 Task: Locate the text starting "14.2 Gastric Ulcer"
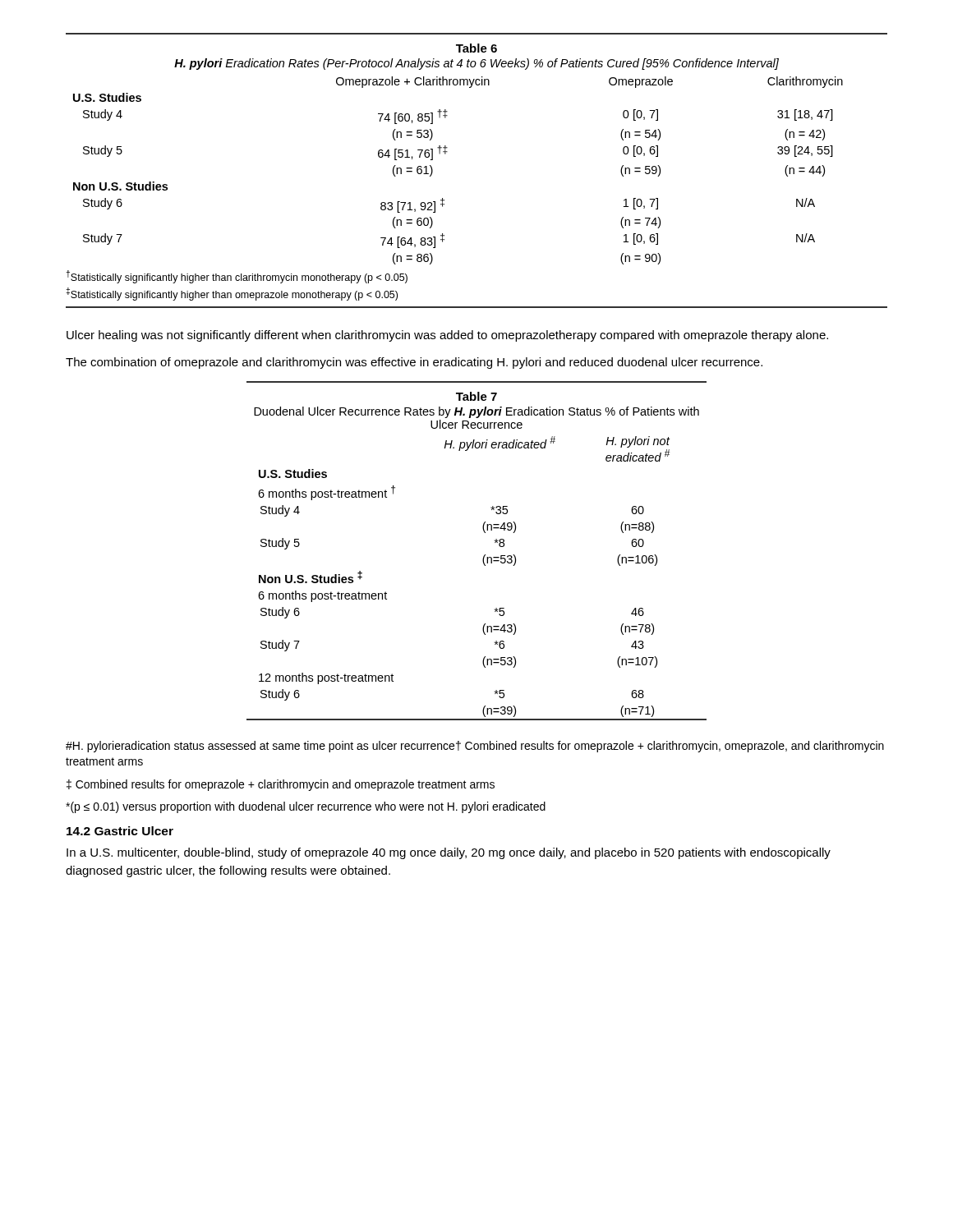(120, 831)
